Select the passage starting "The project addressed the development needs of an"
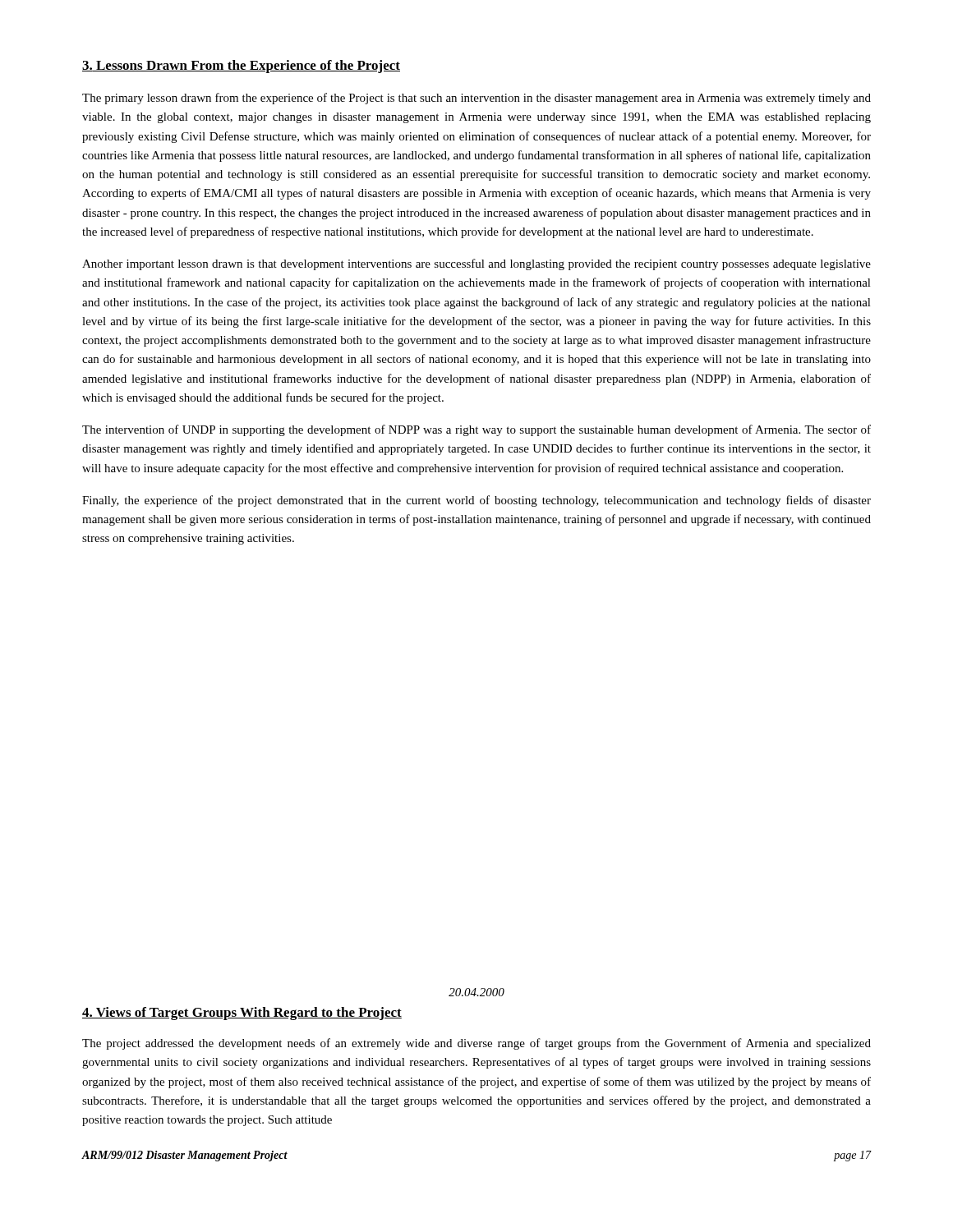This screenshot has width=953, height=1232. [476, 1082]
